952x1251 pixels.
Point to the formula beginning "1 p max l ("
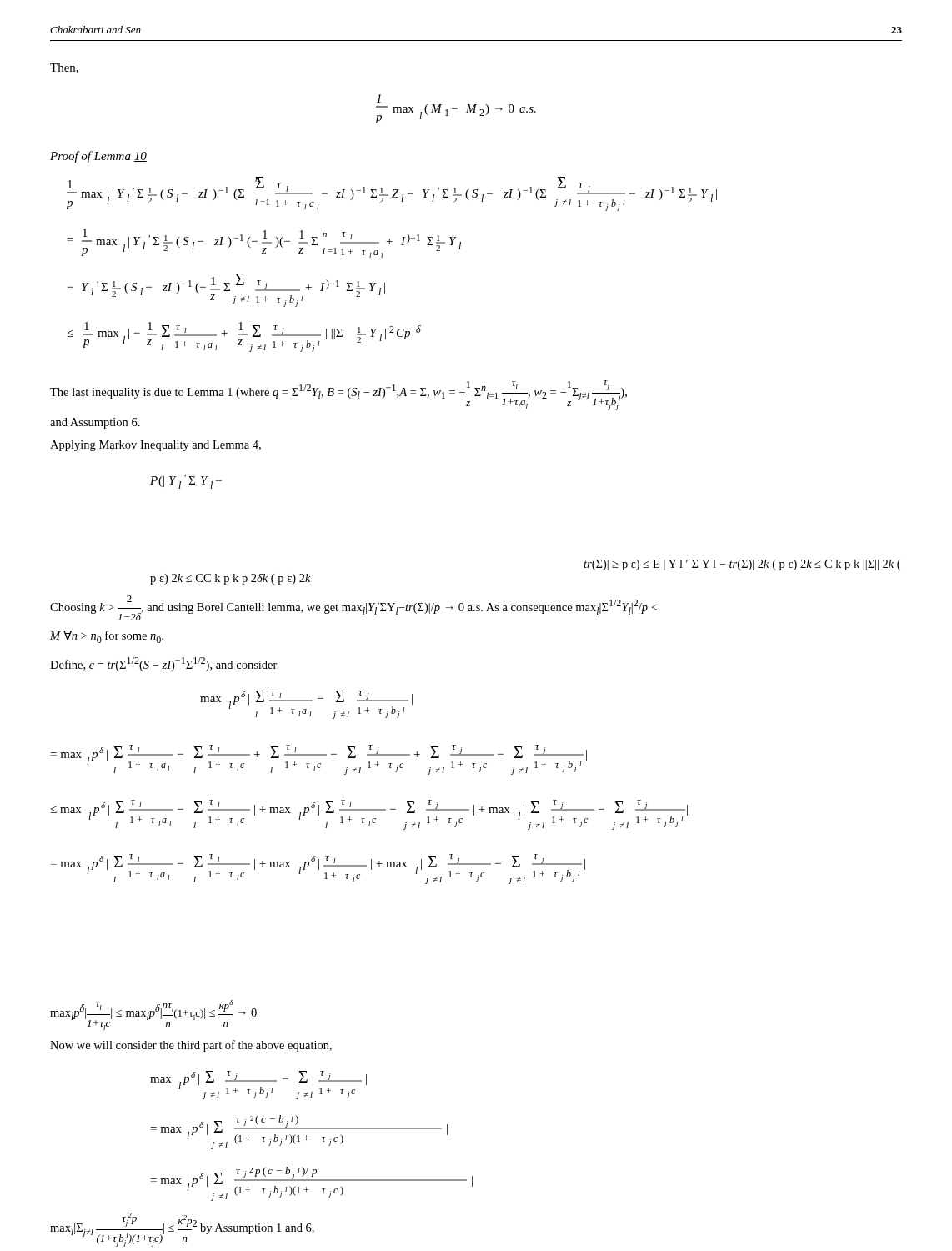coord(476,106)
